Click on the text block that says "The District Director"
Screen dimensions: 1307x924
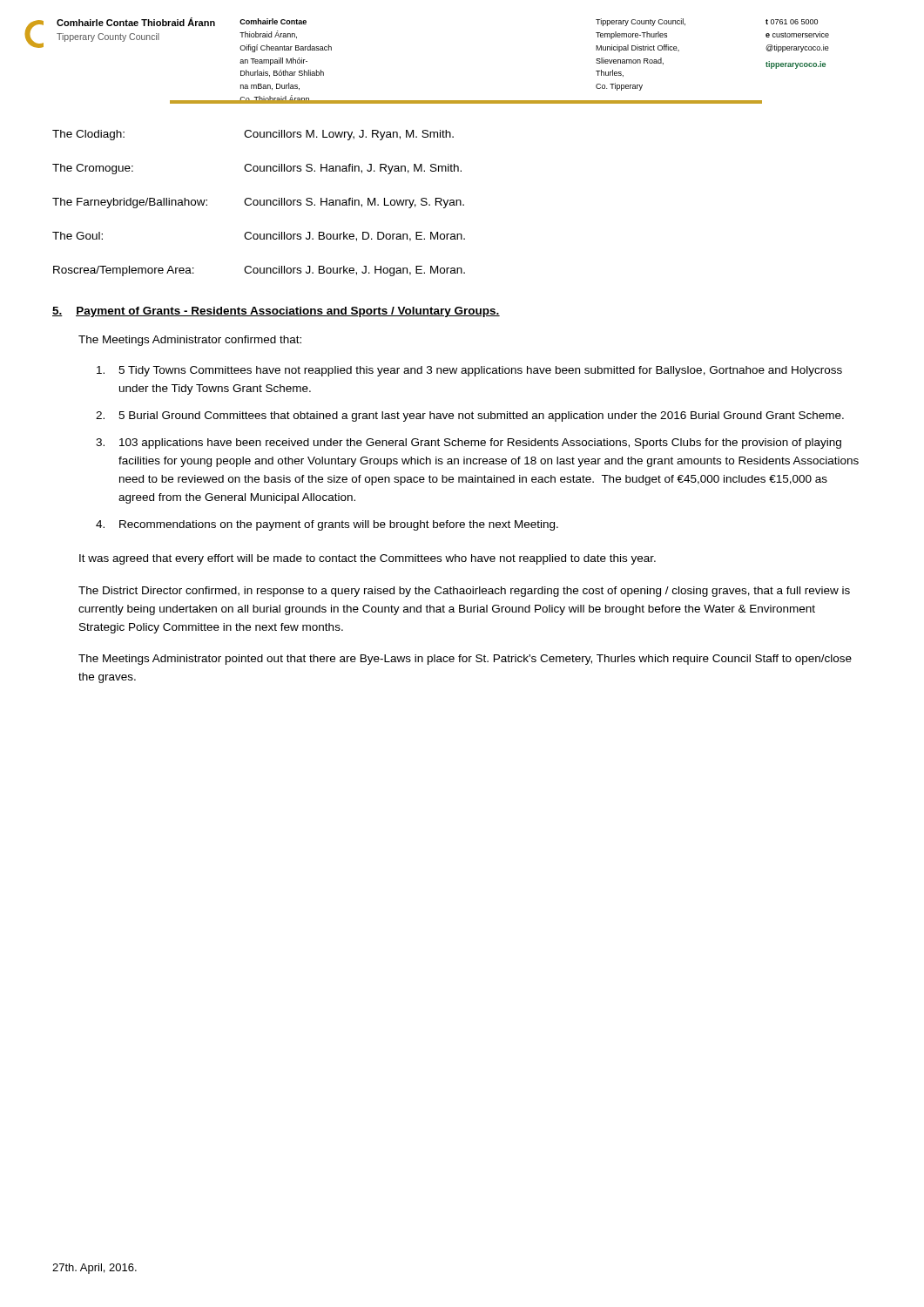[x=464, y=608]
